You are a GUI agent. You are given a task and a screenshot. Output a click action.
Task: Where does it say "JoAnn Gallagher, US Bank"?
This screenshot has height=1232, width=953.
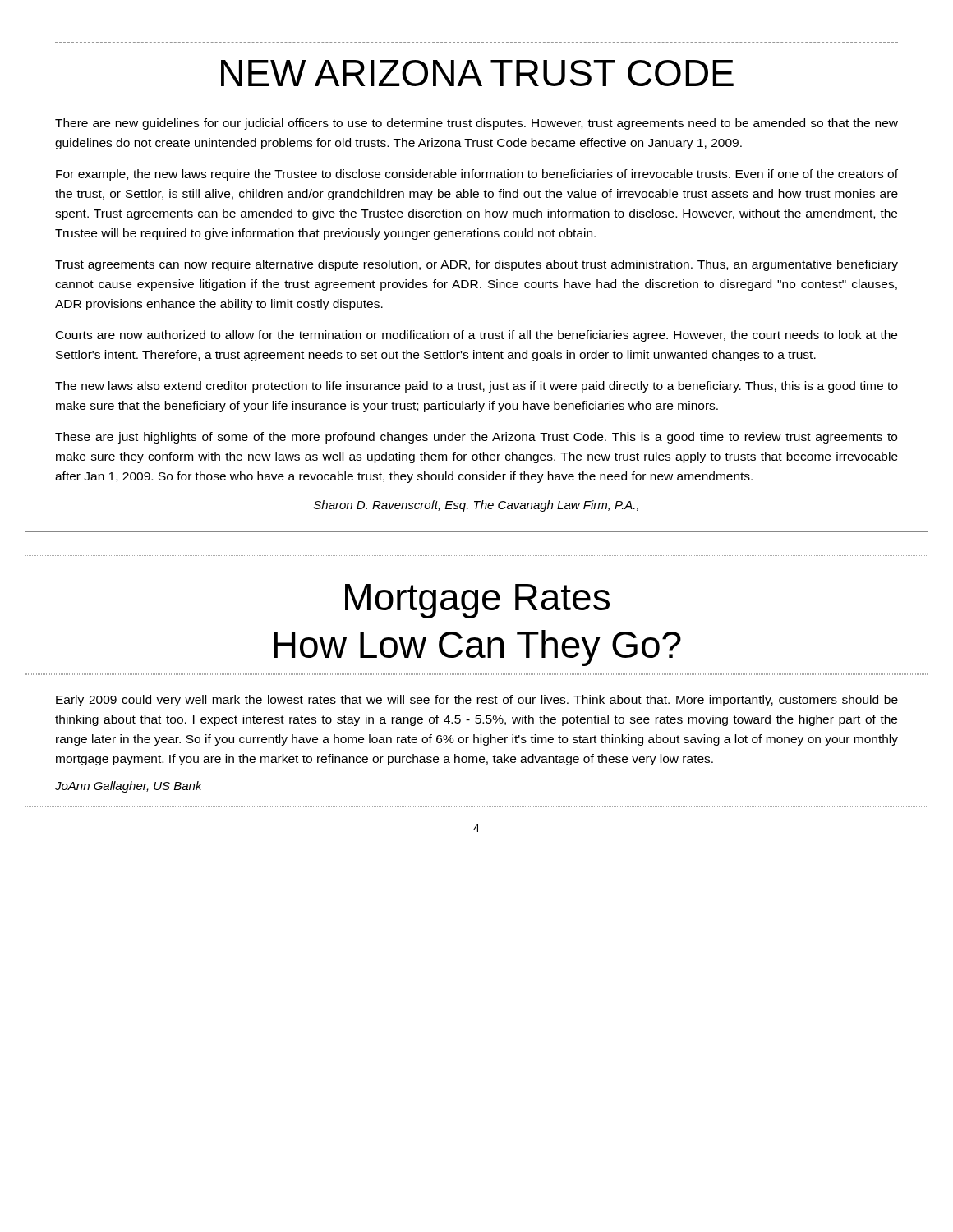click(128, 786)
